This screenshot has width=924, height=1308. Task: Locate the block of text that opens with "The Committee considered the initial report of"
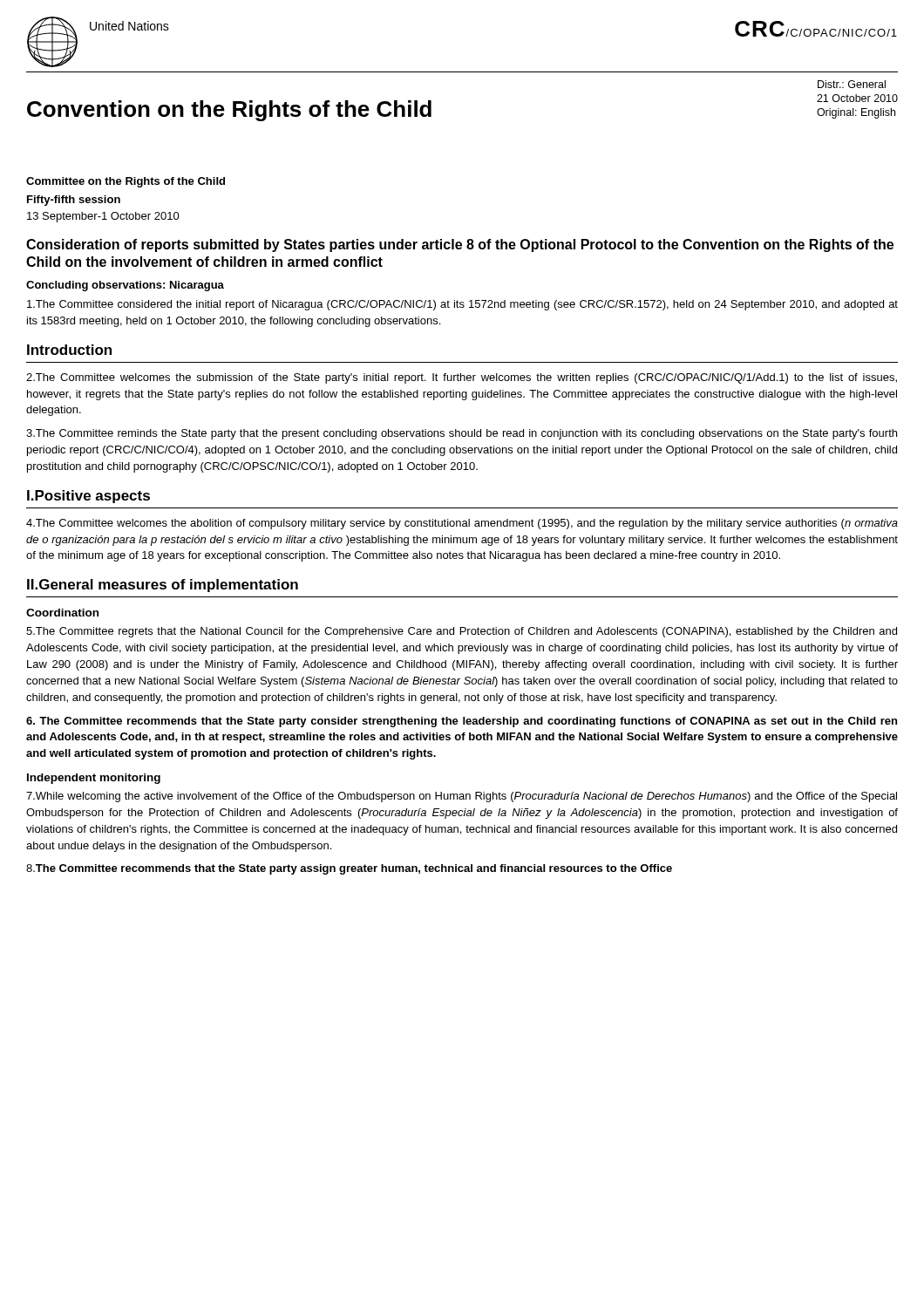(x=462, y=312)
